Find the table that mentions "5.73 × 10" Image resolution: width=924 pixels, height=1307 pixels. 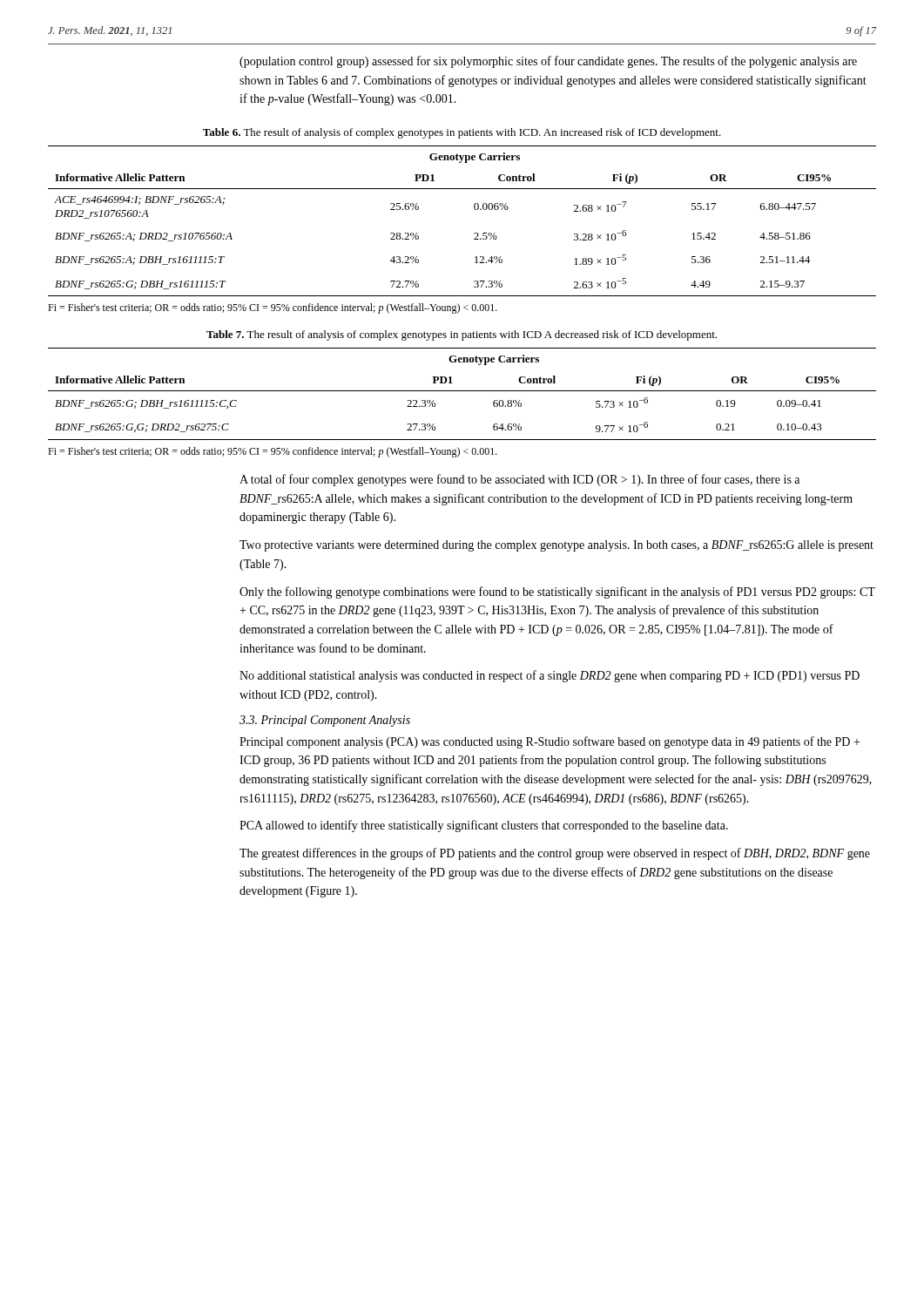coord(462,394)
